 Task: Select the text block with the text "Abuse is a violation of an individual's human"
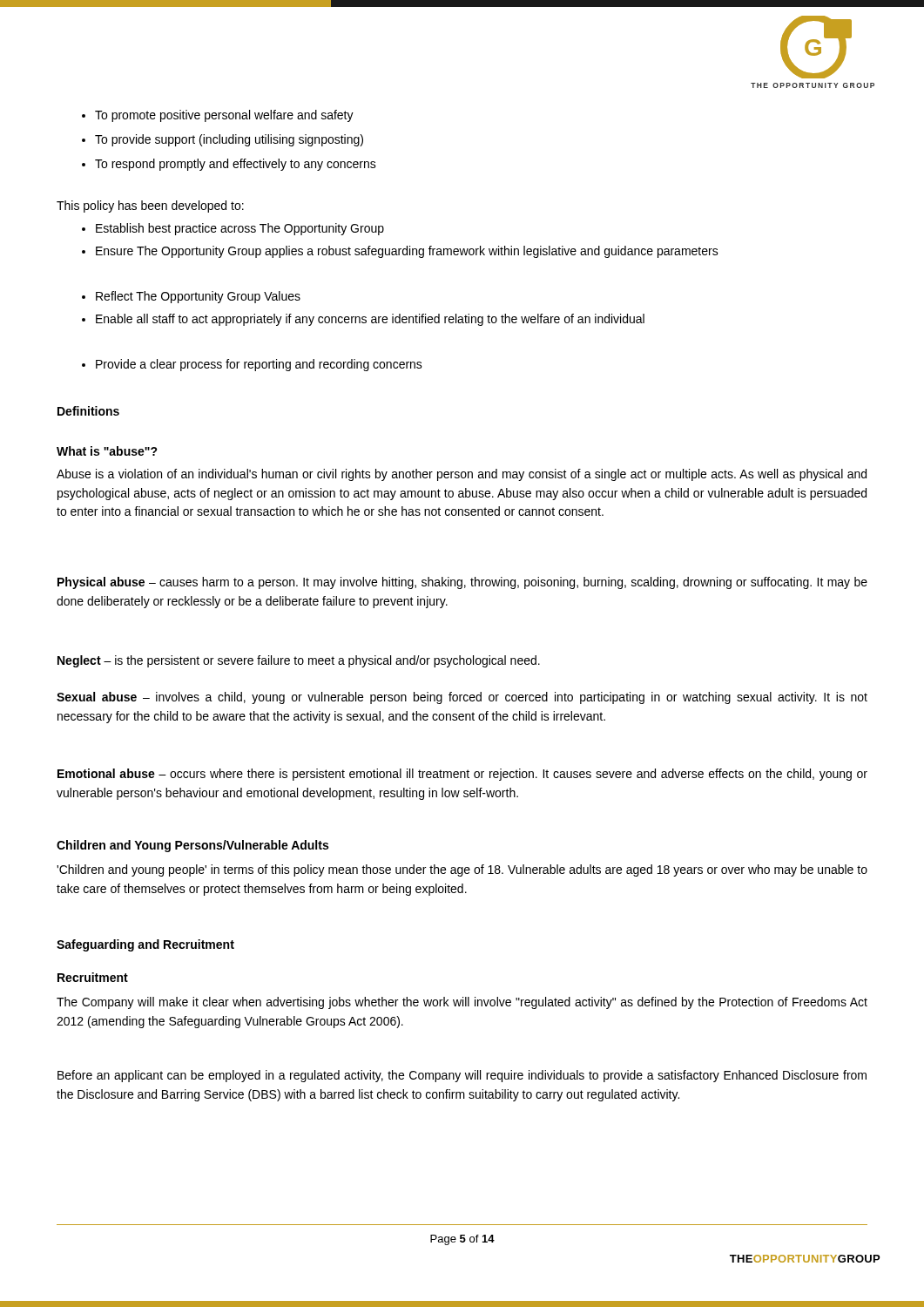[x=462, y=493]
